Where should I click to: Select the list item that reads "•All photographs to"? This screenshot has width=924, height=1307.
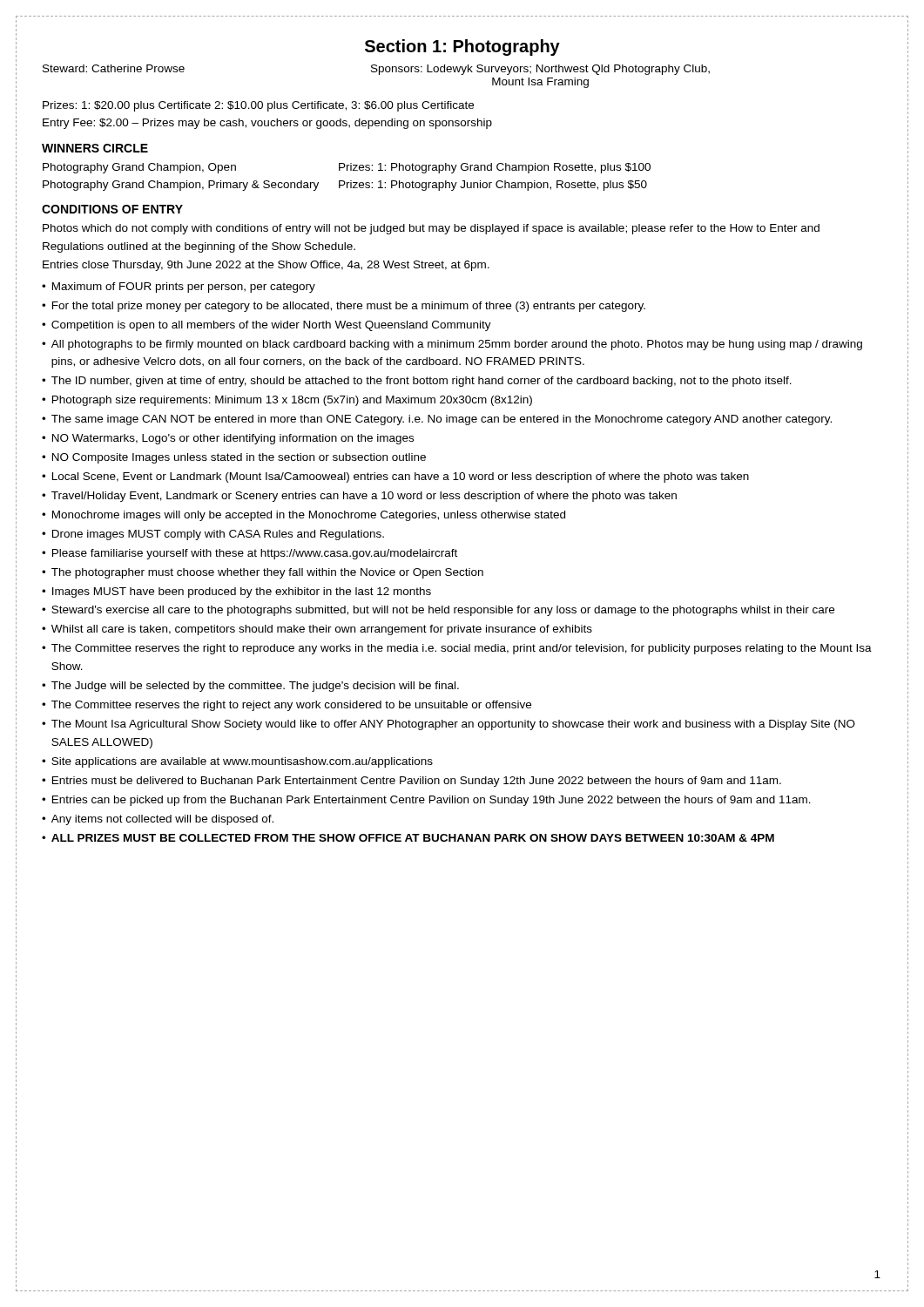[x=462, y=353]
